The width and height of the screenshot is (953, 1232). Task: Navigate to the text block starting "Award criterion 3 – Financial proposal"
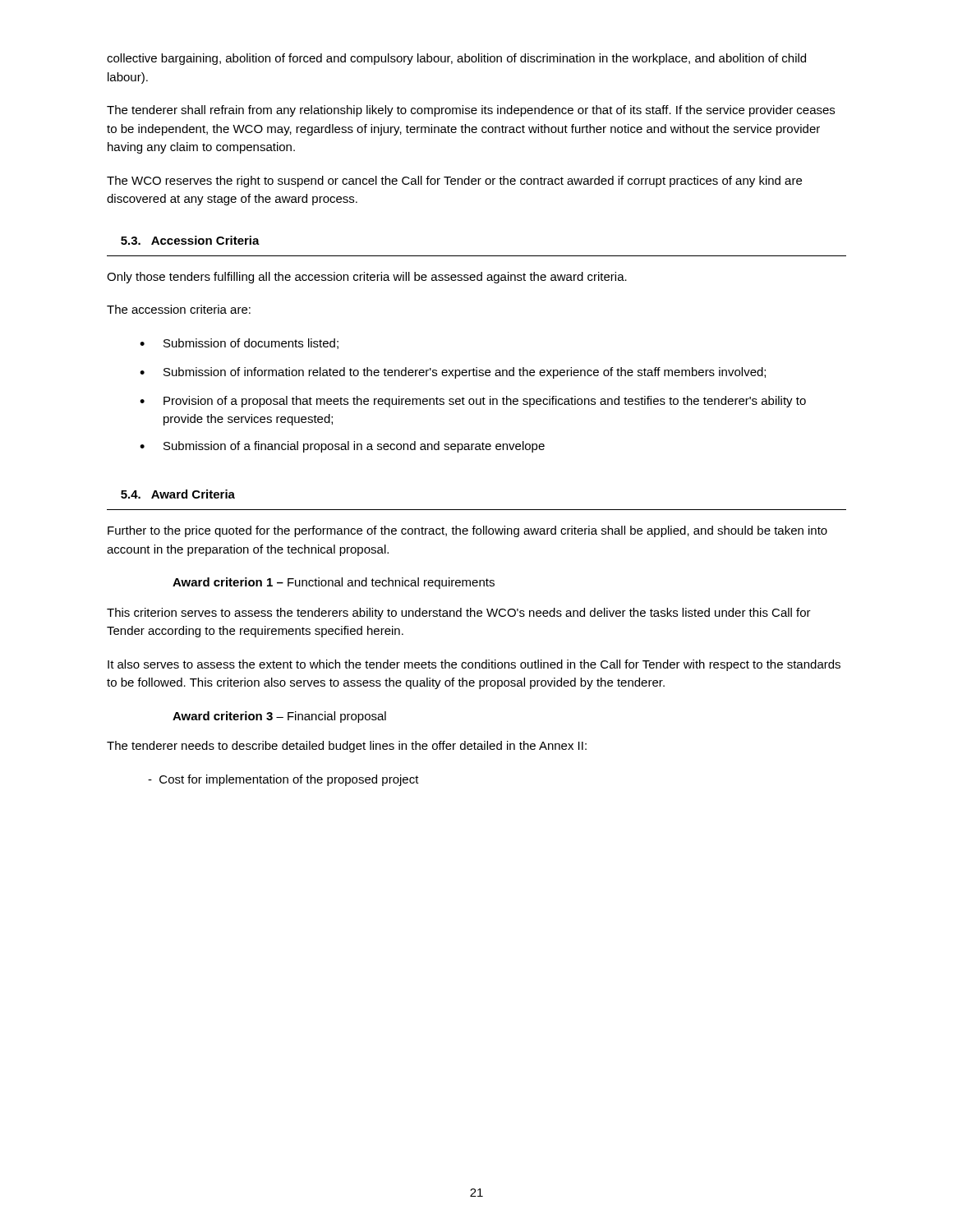tap(280, 715)
